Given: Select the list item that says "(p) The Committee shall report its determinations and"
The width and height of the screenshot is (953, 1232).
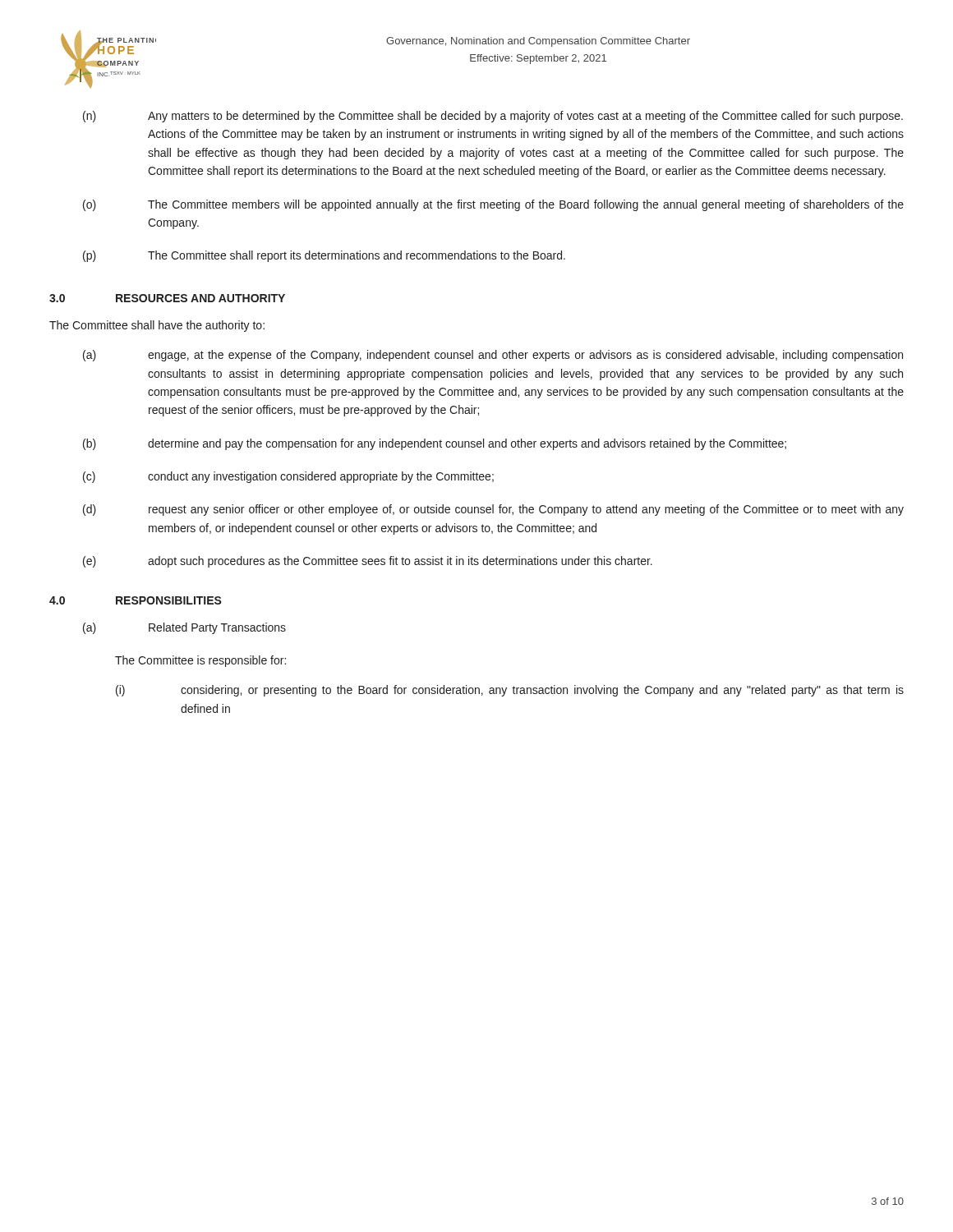Looking at the screenshot, I should tap(476, 256).
